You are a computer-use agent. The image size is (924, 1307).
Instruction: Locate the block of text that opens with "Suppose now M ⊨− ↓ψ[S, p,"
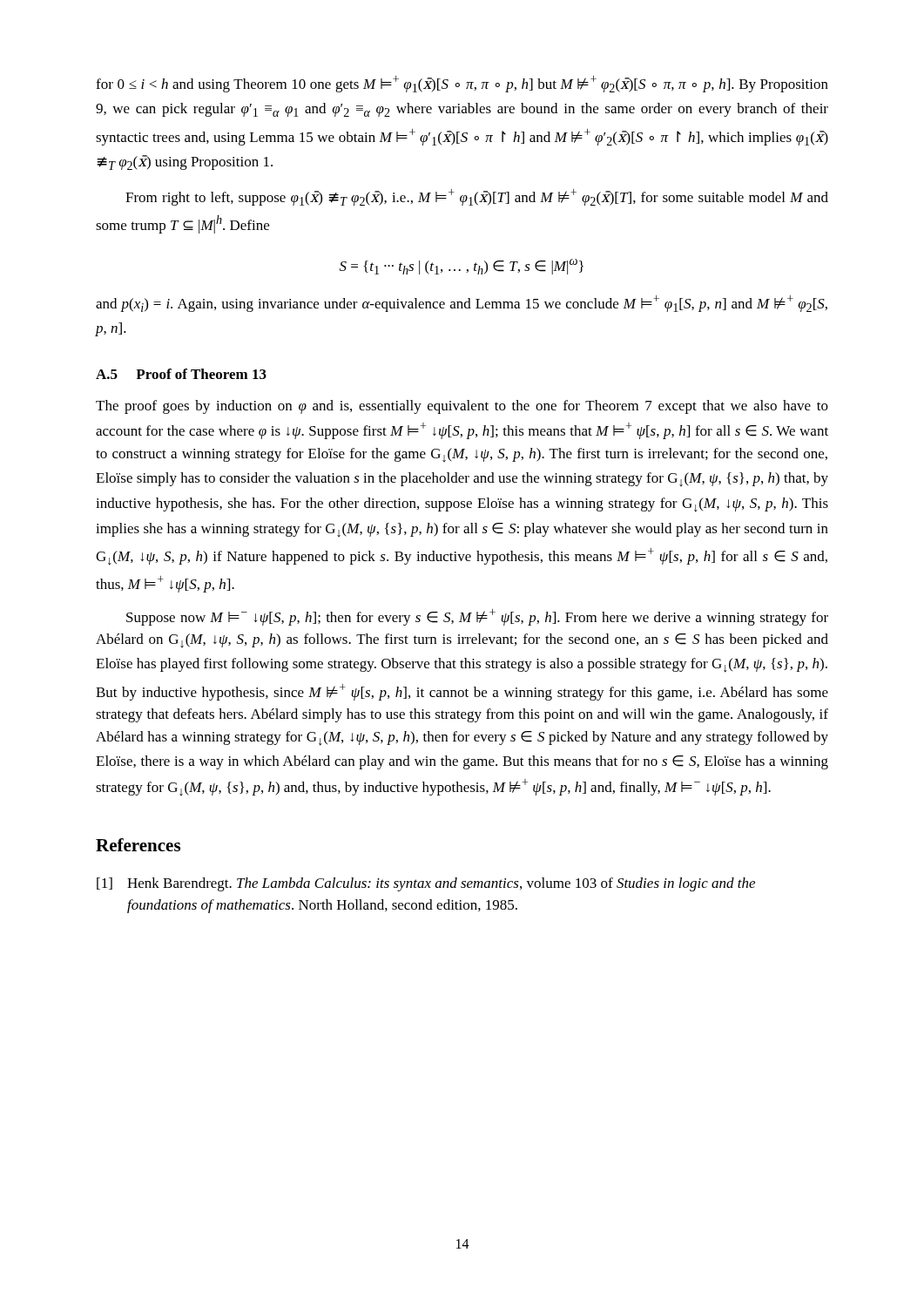pyautogui.click(x=462, y=701)
